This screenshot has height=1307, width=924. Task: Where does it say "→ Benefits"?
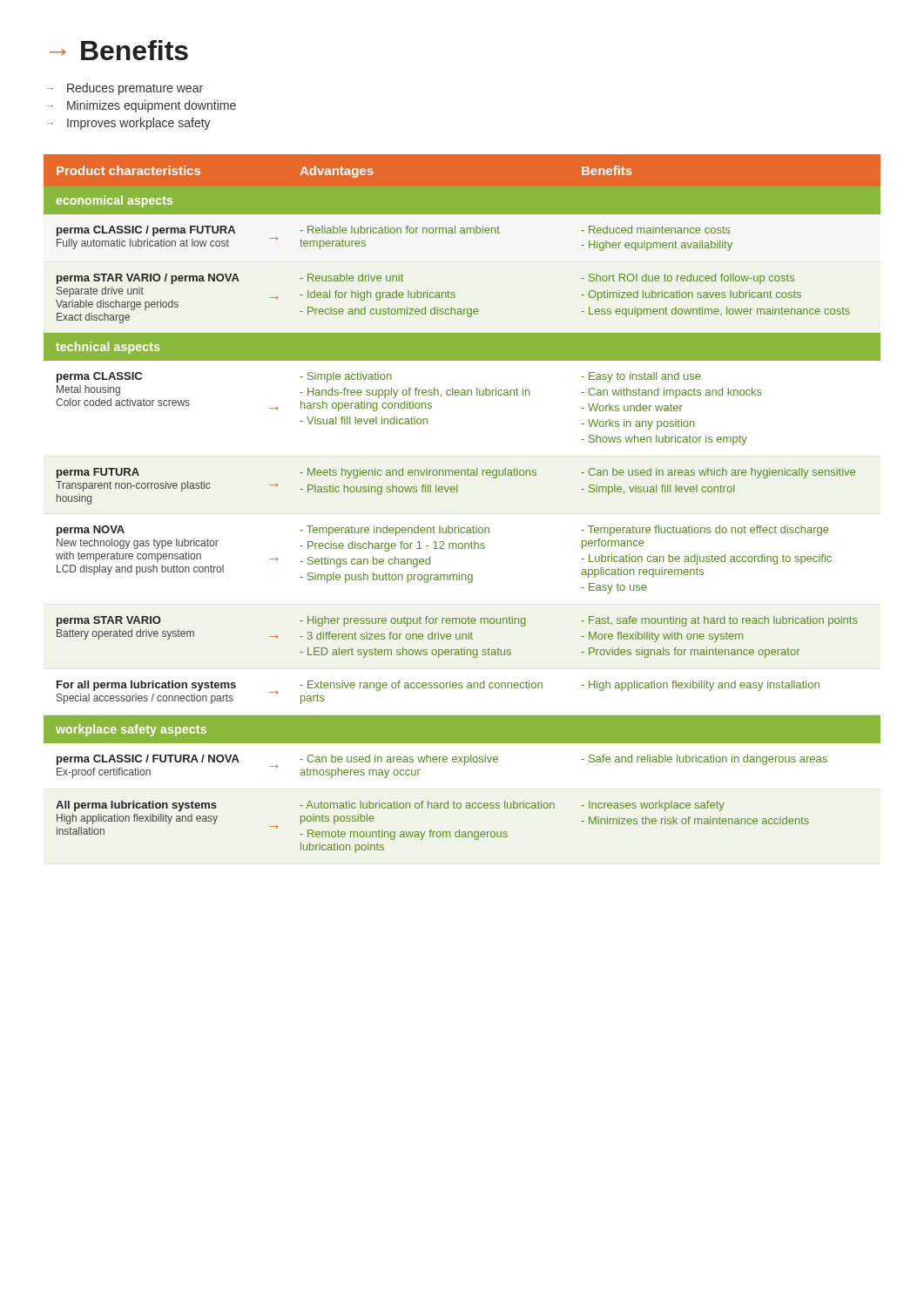pos(116,51)
